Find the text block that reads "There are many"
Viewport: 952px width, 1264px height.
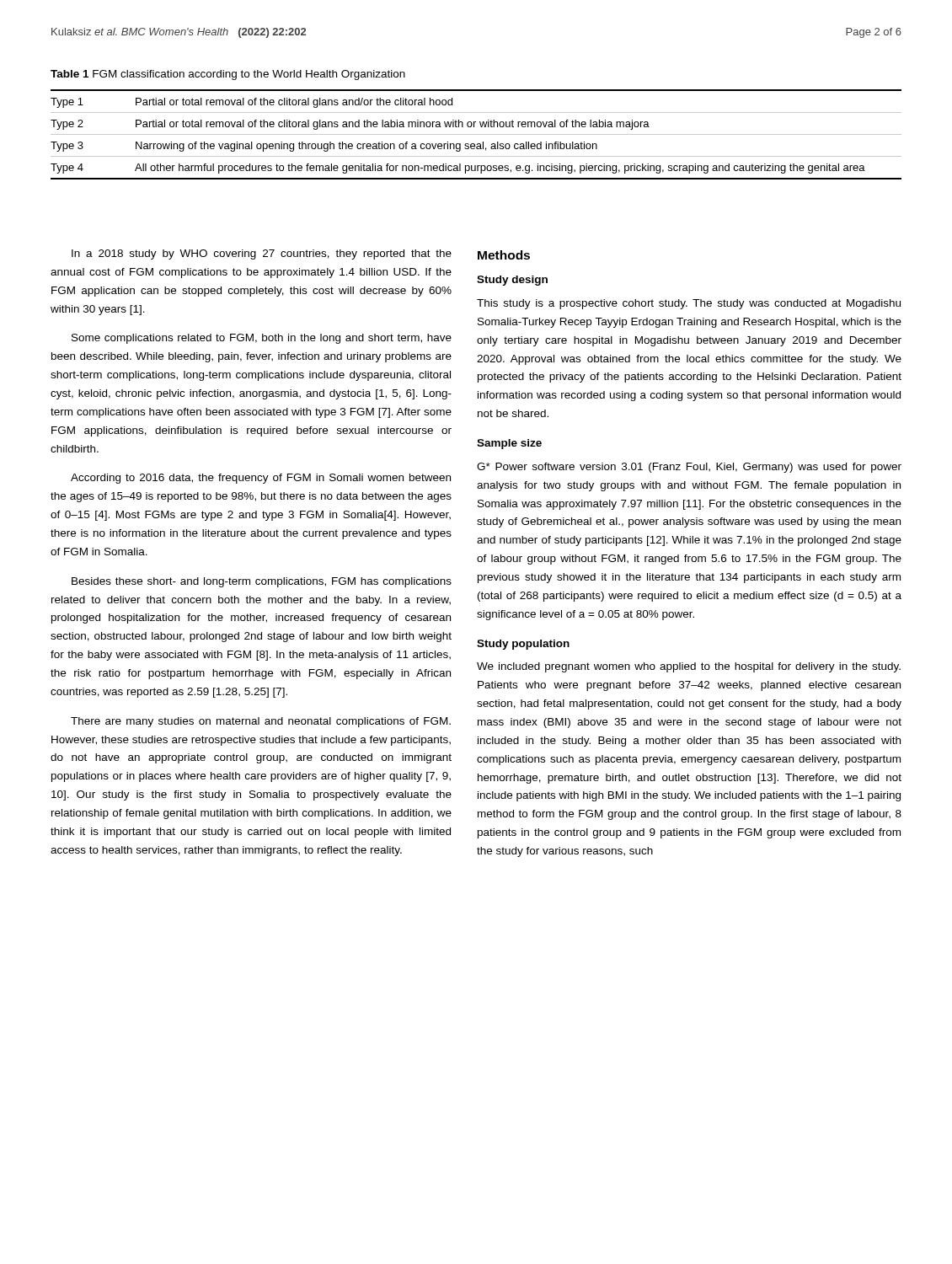[251, 785]
